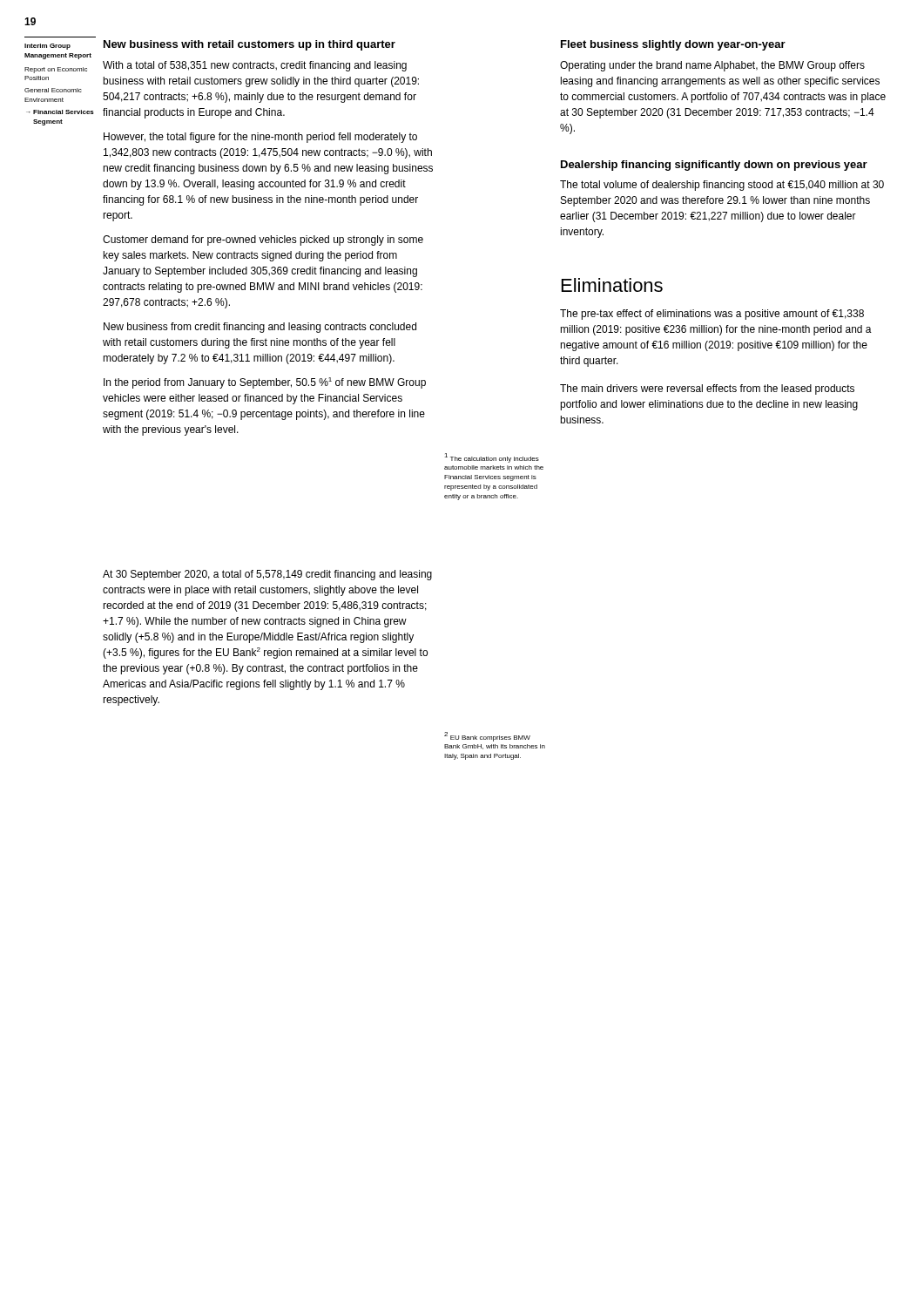The height and width of the screenshot is (1307, 924).
Task: Locate the block of text that opens with "The pre-tax effect of eliminations"
Action: coord(725,338)
